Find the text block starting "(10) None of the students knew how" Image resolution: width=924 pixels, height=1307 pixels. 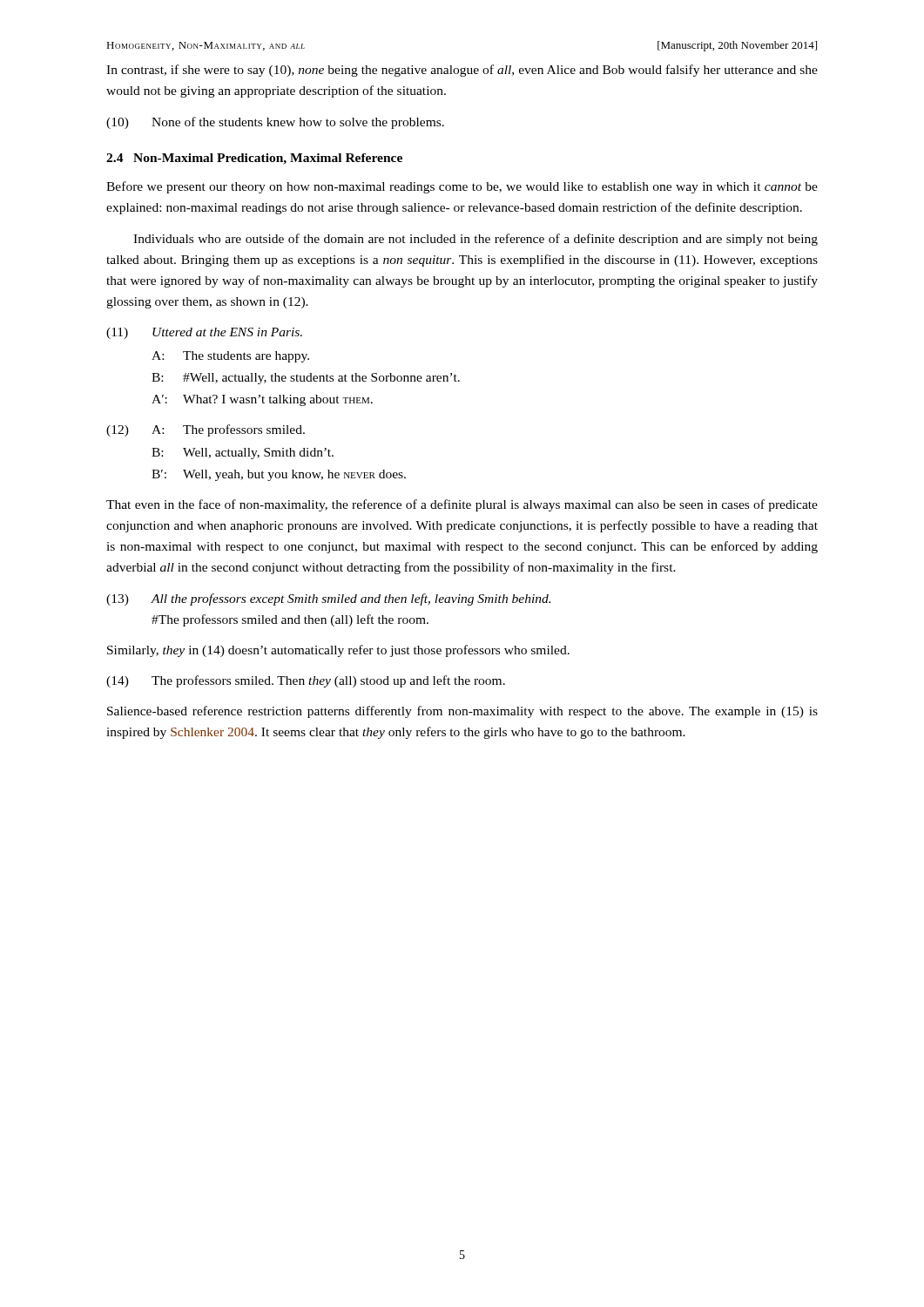275,123
